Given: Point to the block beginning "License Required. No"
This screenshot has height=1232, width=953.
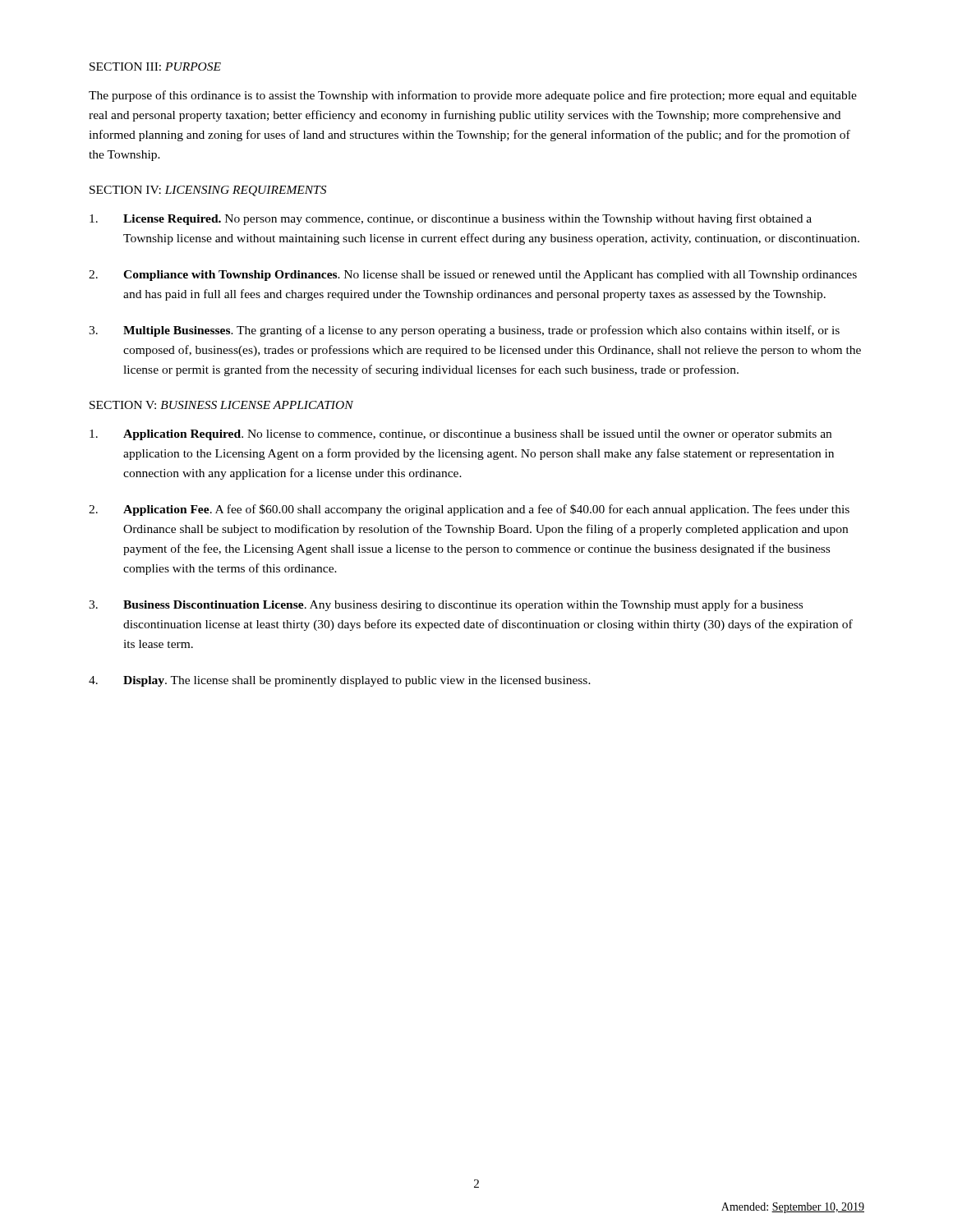Looking at the screenshot, I should pyautogui.click(x=476, y=228).
